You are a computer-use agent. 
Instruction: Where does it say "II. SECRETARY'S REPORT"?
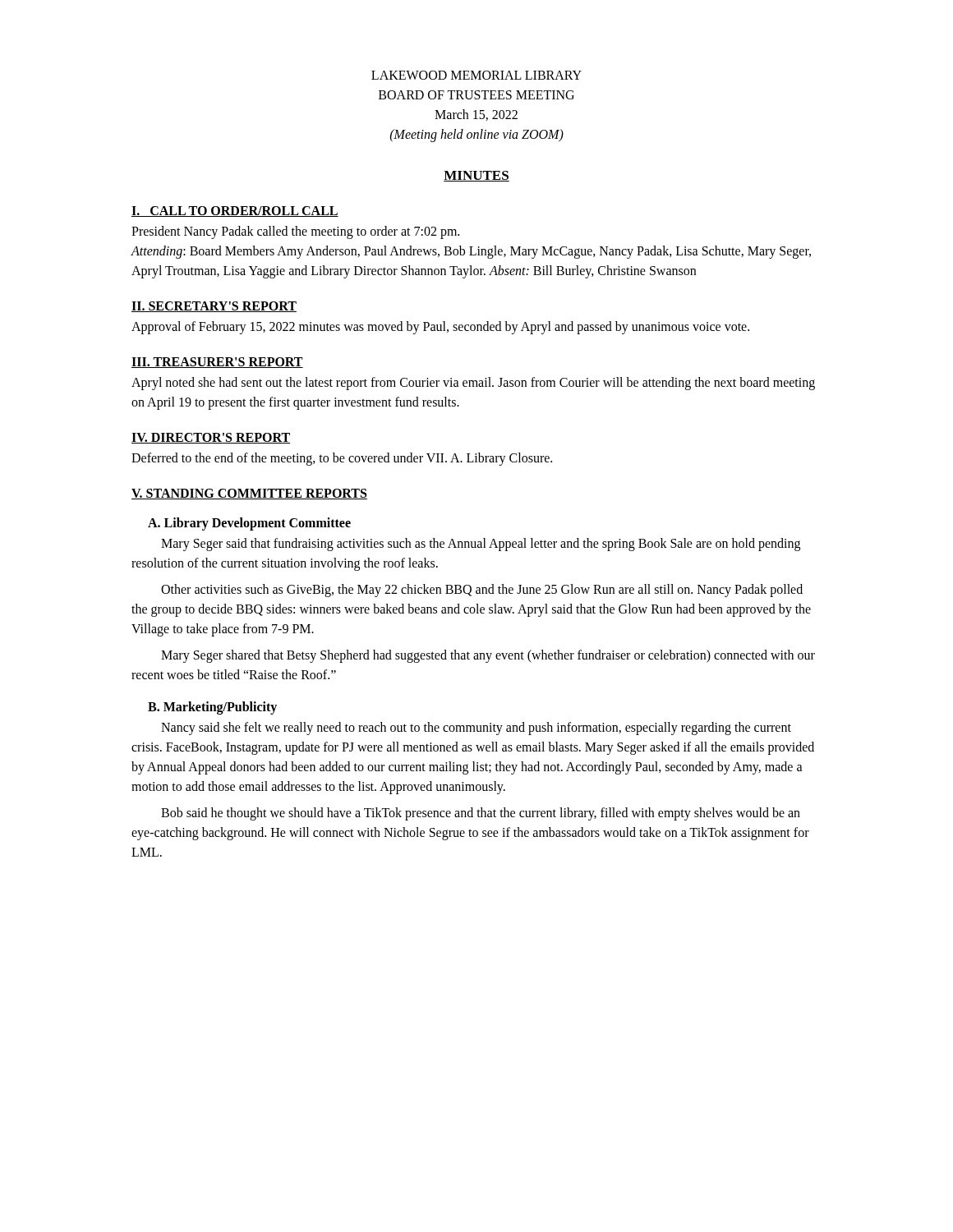tap(214, 306)
